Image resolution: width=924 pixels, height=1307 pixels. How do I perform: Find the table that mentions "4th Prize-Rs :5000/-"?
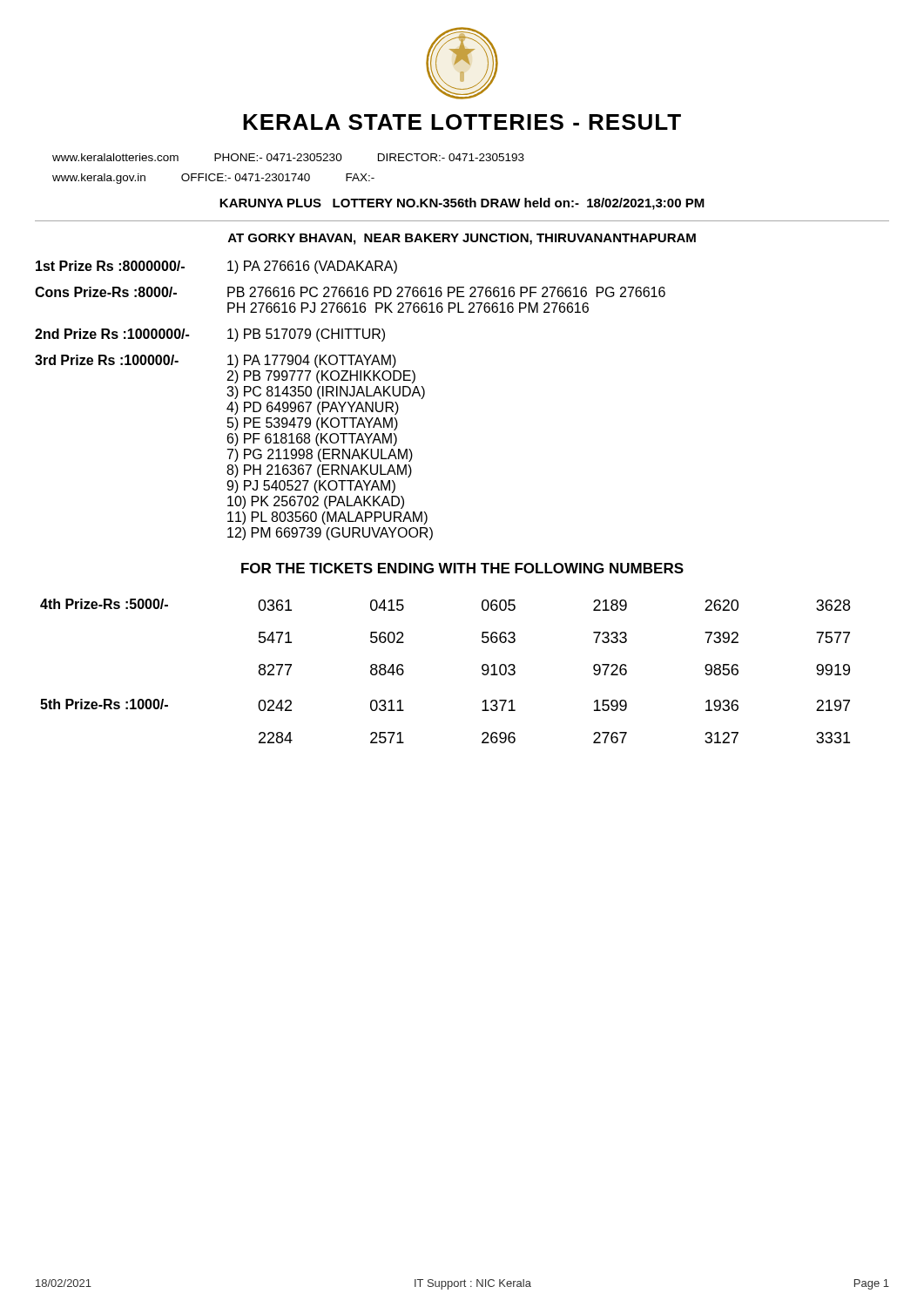[x=462, y=639]
